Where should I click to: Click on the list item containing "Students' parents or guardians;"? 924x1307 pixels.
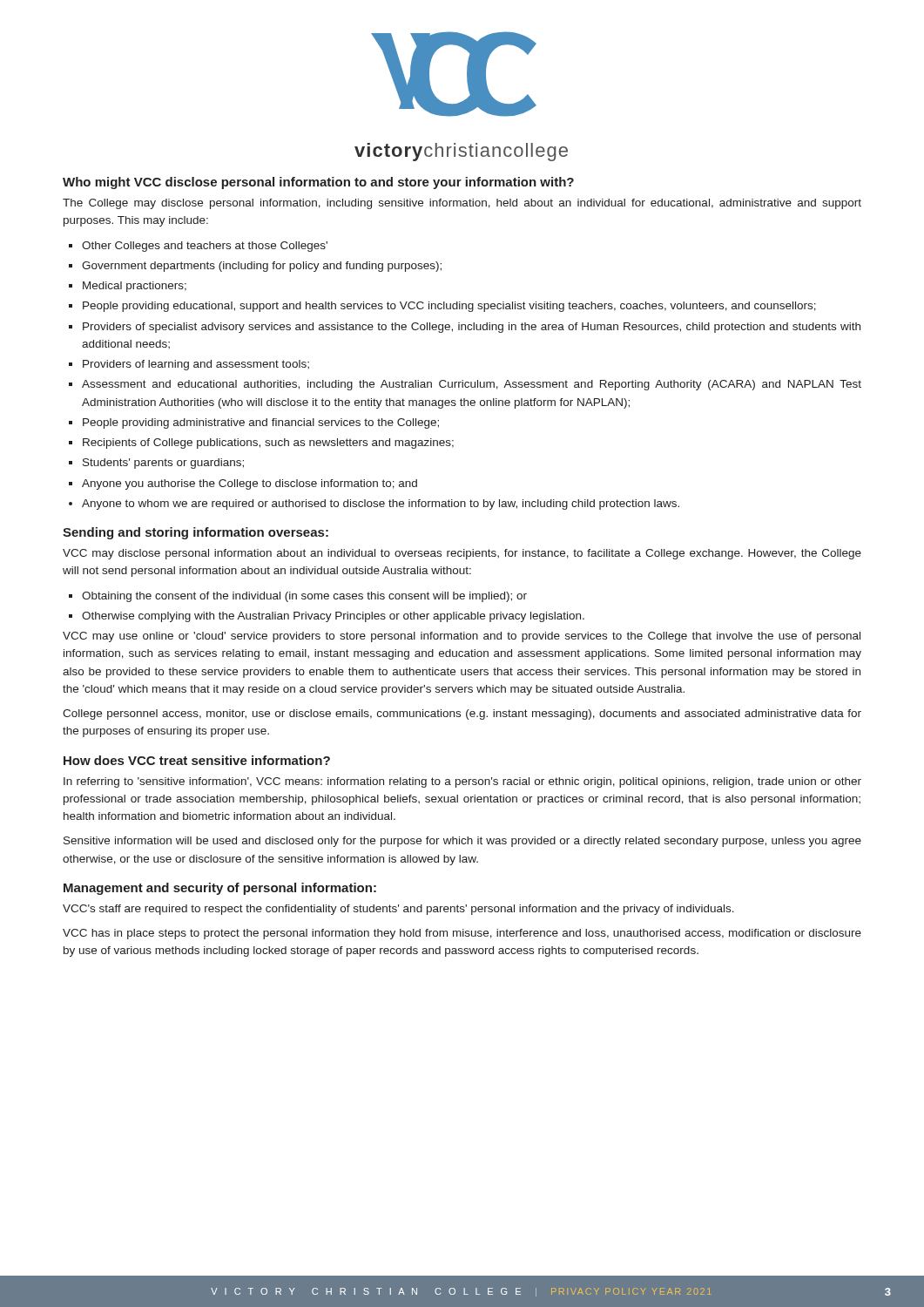tap(163, 464)
